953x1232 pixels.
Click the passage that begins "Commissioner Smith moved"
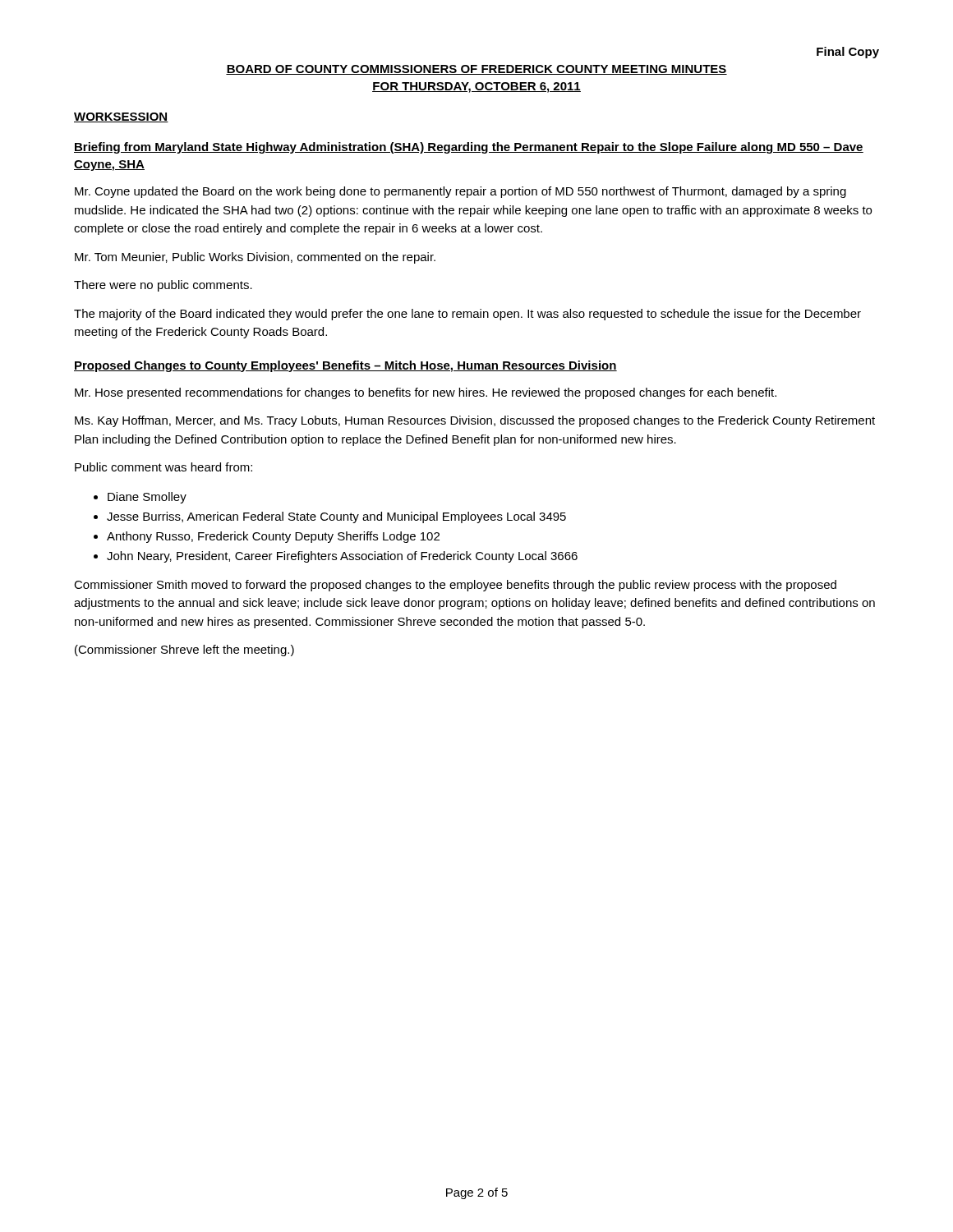coord(475,602)
